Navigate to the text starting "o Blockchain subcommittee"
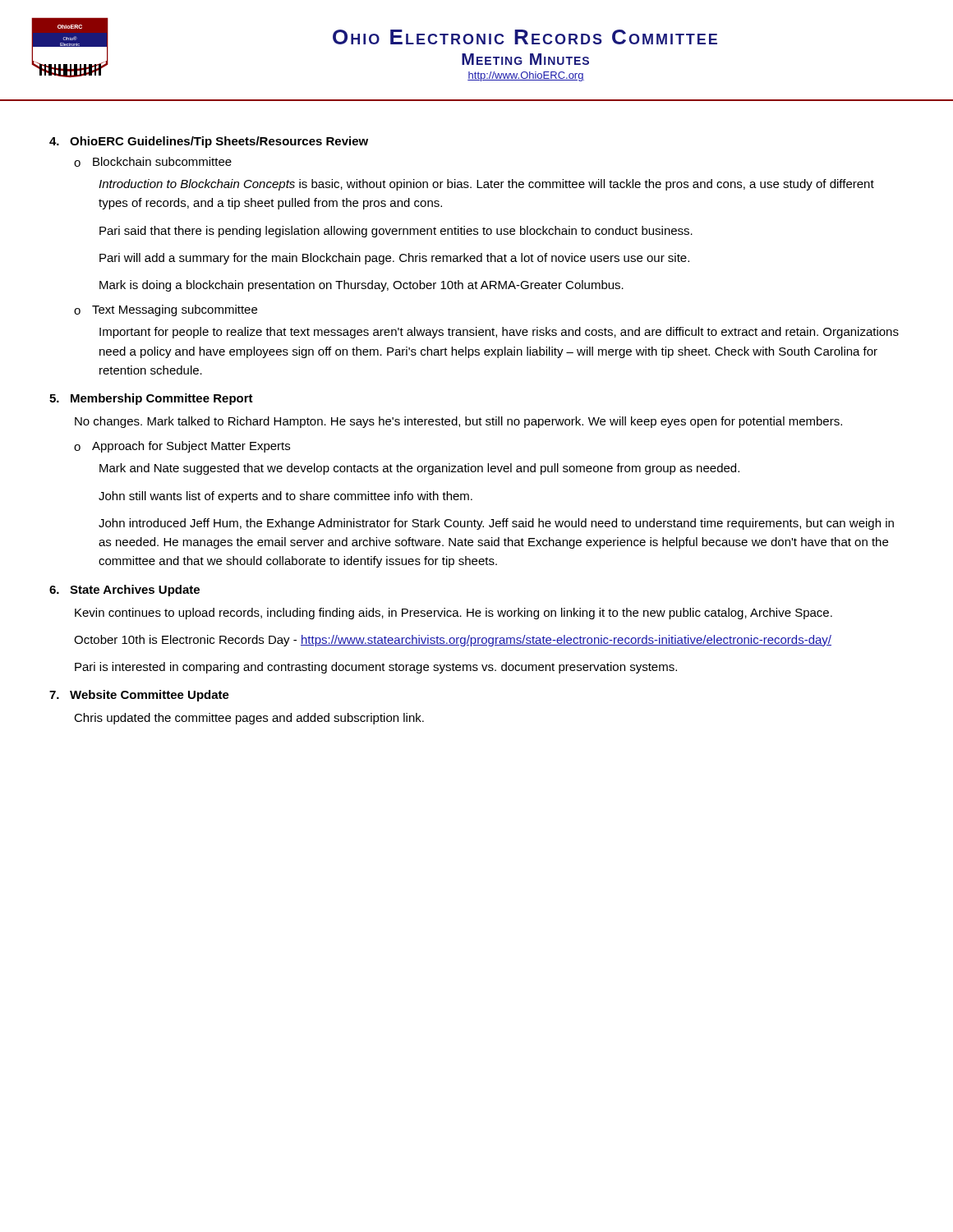953x1232 pixels. coord(153,162)
